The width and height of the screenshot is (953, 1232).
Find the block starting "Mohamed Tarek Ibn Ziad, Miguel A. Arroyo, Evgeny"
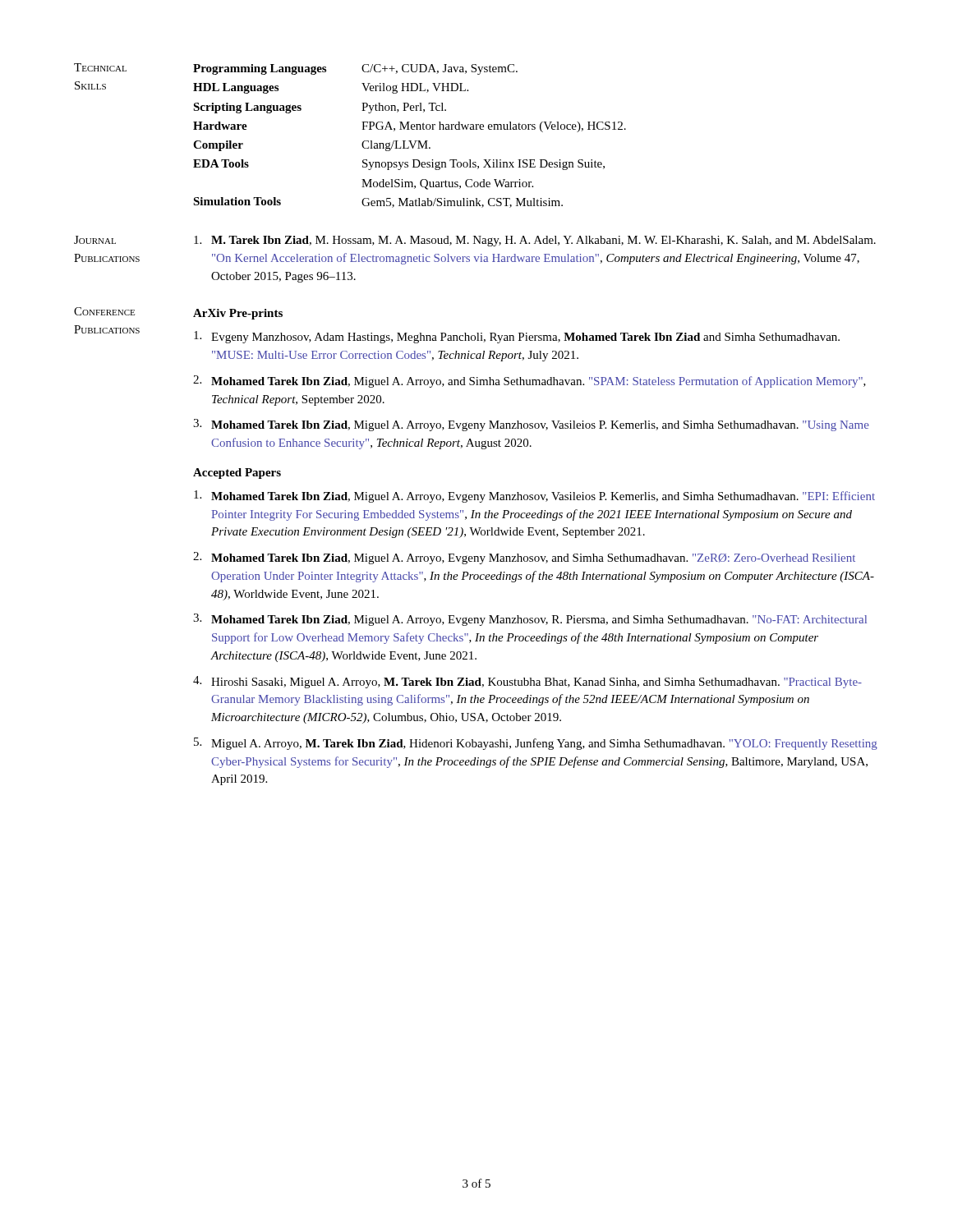click(x=536, y=514)
